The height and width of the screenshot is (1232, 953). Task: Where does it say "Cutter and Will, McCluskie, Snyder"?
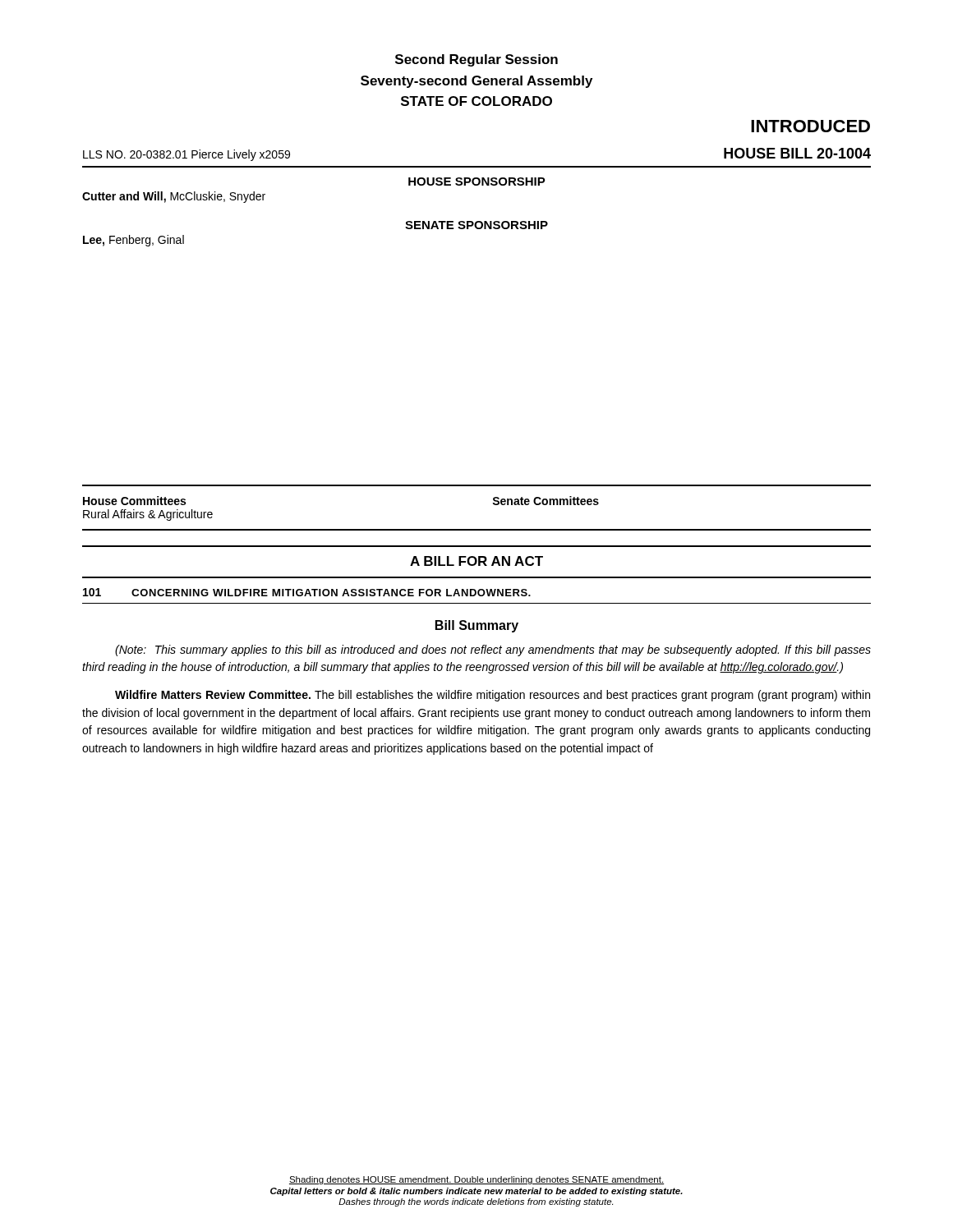tap(174, 196)
